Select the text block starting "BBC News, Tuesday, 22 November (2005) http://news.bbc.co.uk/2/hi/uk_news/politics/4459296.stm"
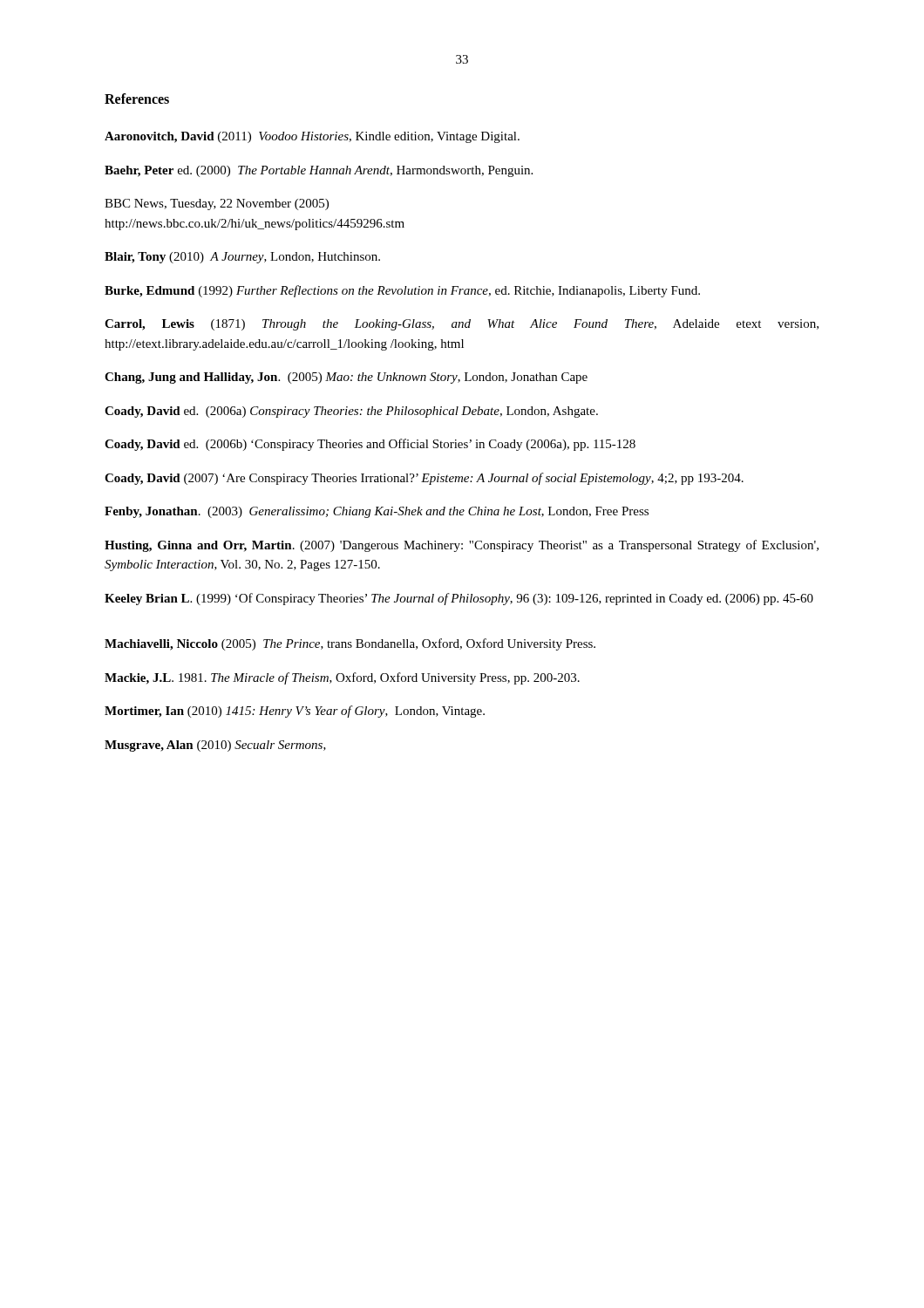This screenshot has width=924, height=1308. click(x=255, y=213)
